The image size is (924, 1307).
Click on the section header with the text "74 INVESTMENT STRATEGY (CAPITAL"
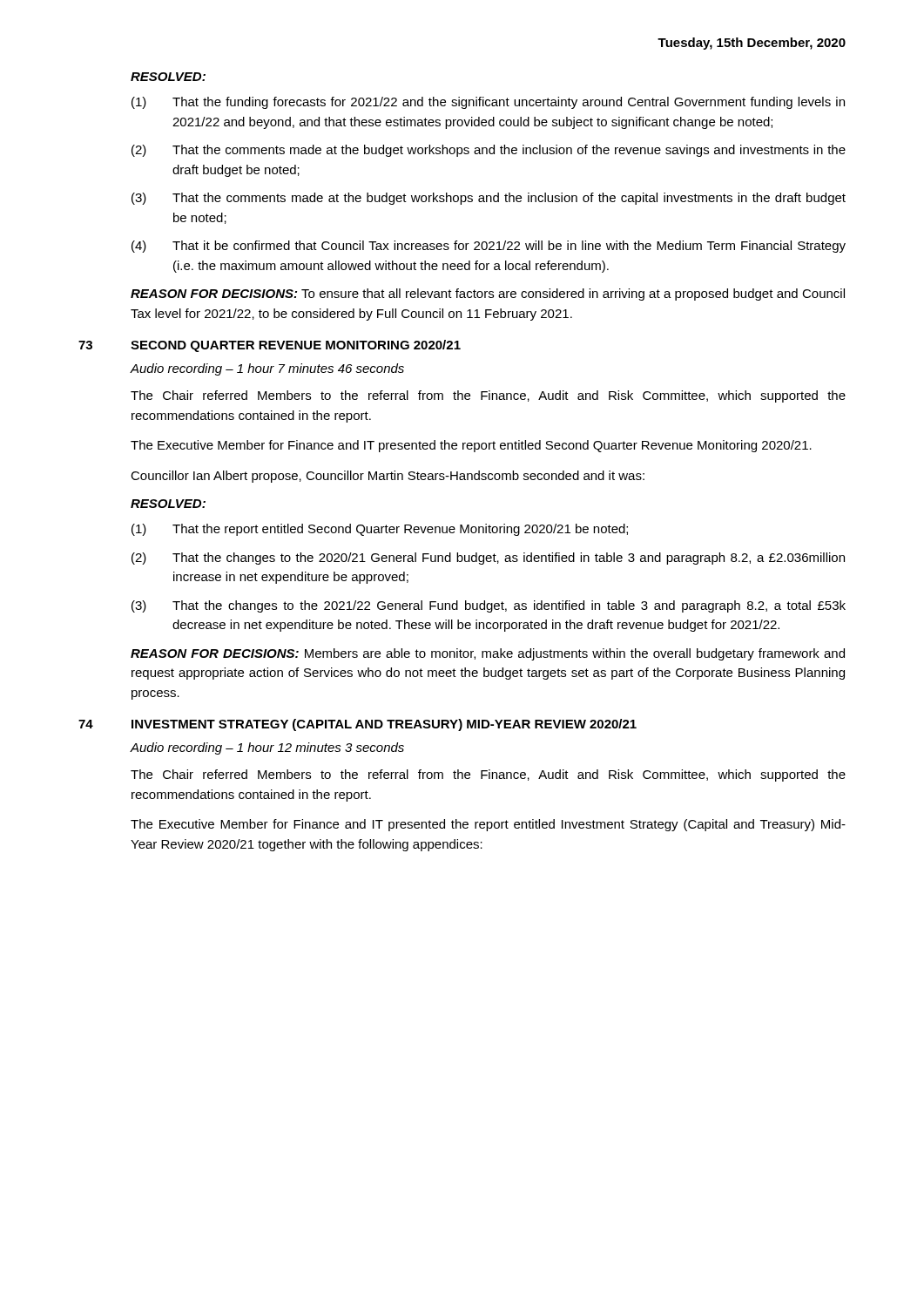point(358,724)
